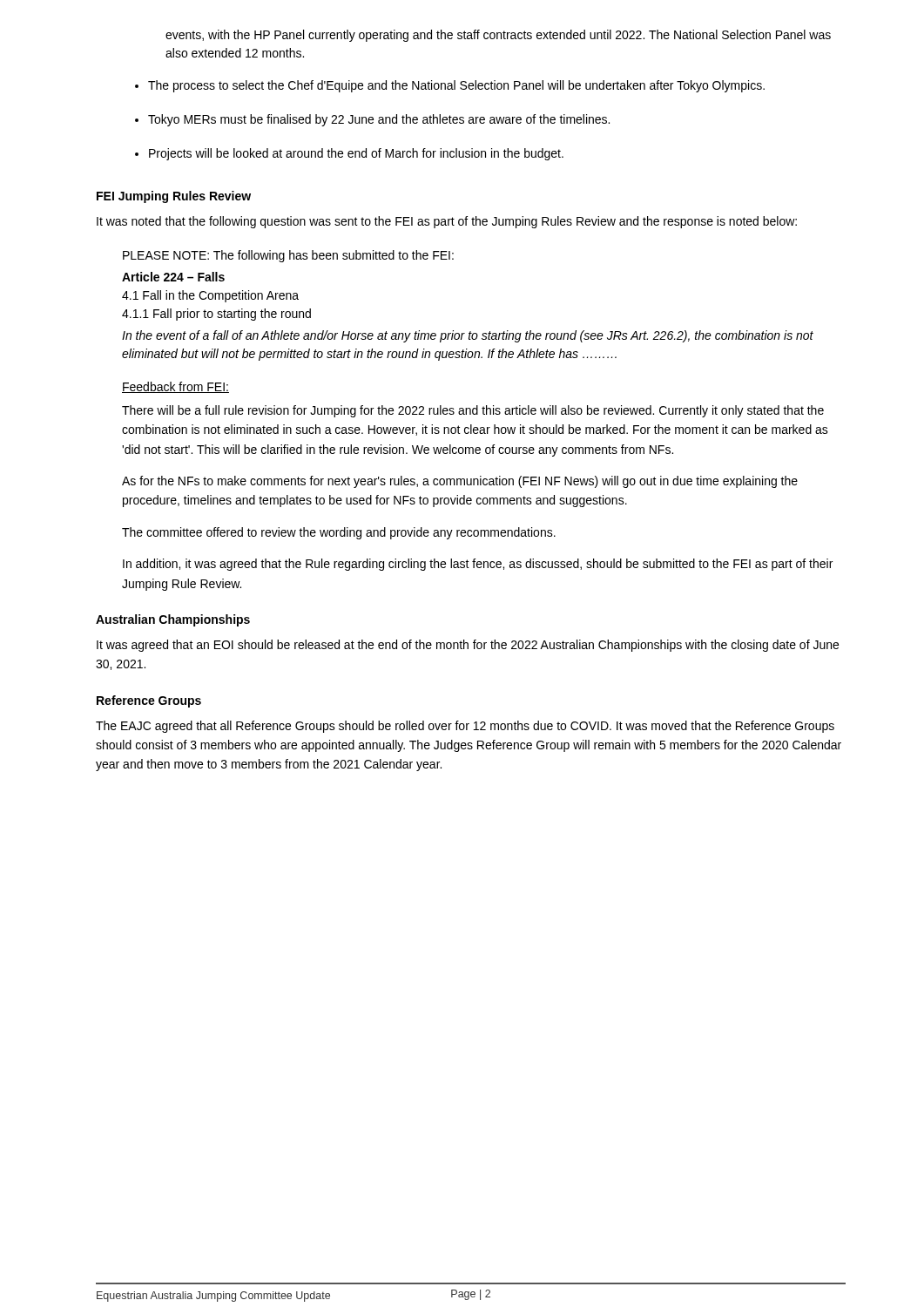The height and width of the screenshot is (1307, 924).
Task: Click the passage that begins "The committee offered to review the"
Action: coord(339,532)
